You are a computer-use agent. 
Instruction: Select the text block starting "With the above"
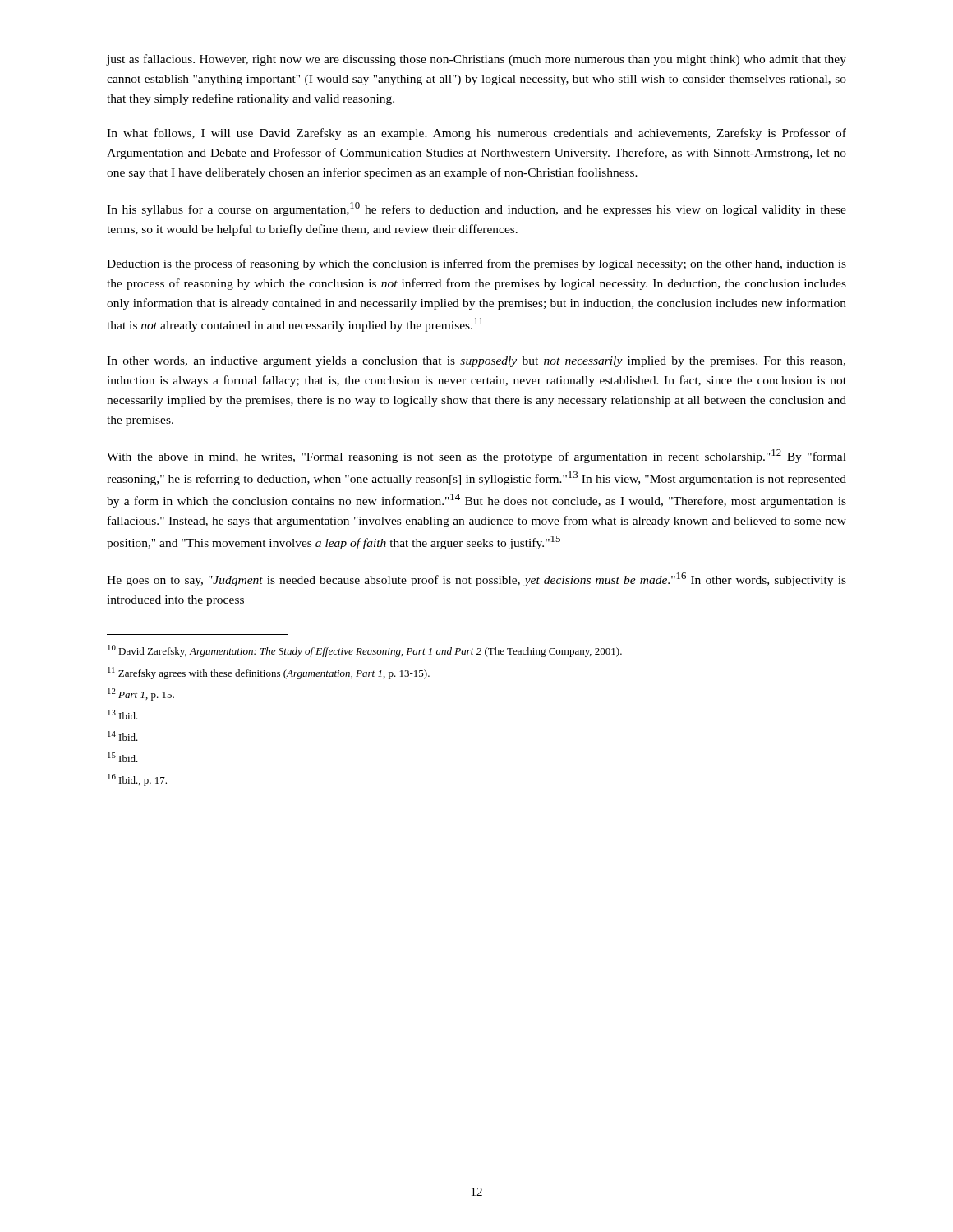(476, 498)
